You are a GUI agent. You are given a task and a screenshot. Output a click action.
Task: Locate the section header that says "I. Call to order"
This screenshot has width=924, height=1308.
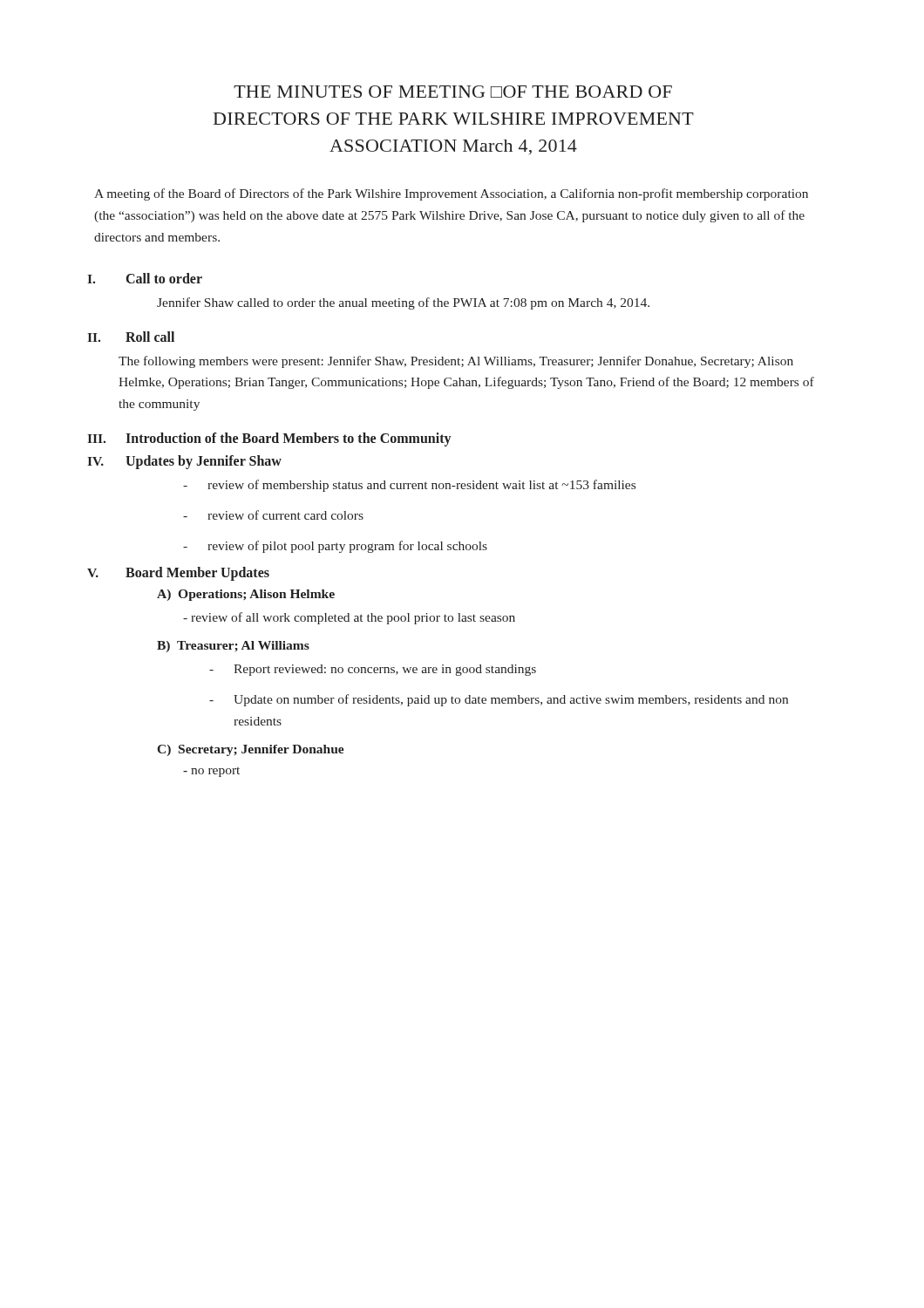point(145,278)
